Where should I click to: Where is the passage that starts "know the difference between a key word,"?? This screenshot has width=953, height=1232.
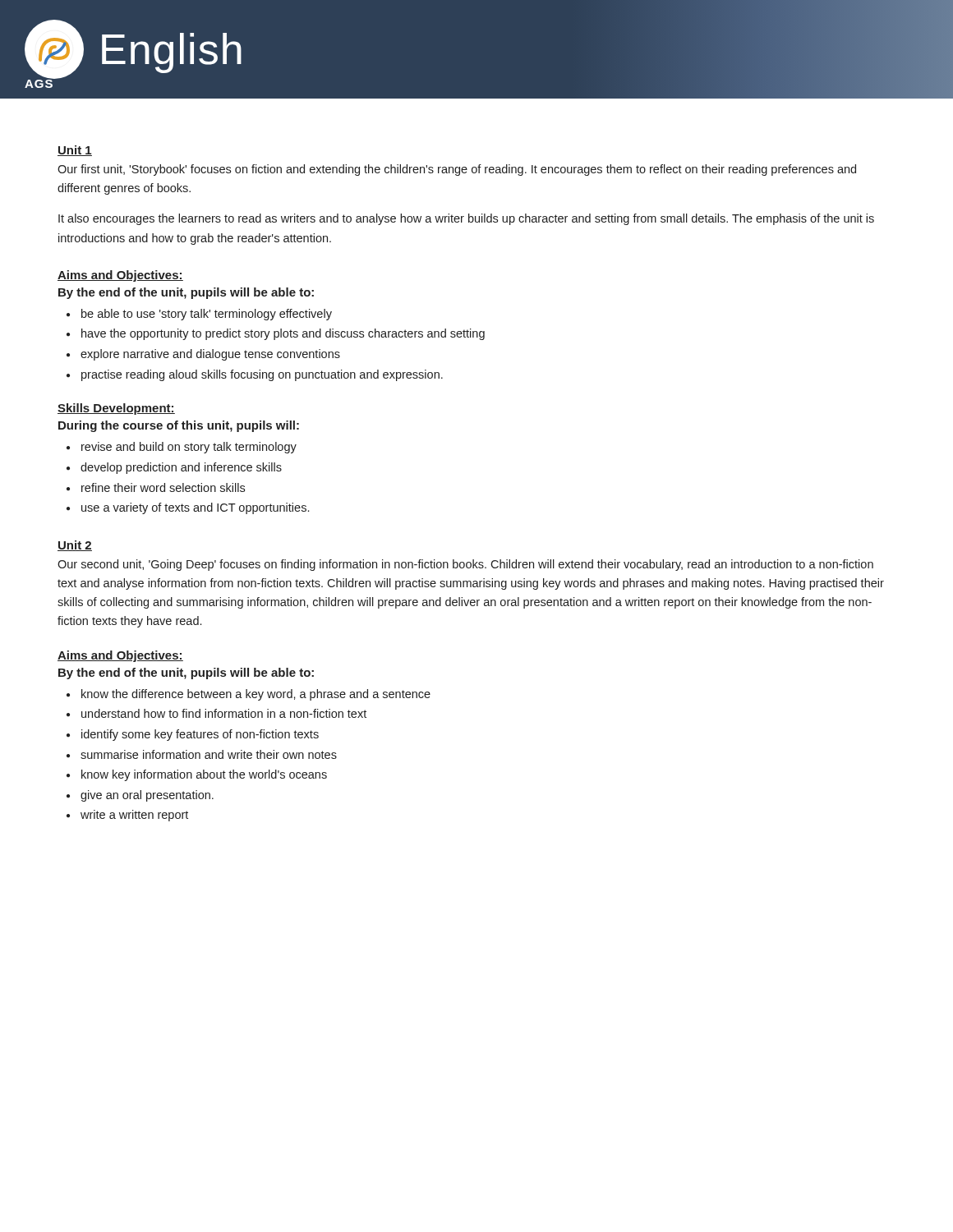(256, 694)
